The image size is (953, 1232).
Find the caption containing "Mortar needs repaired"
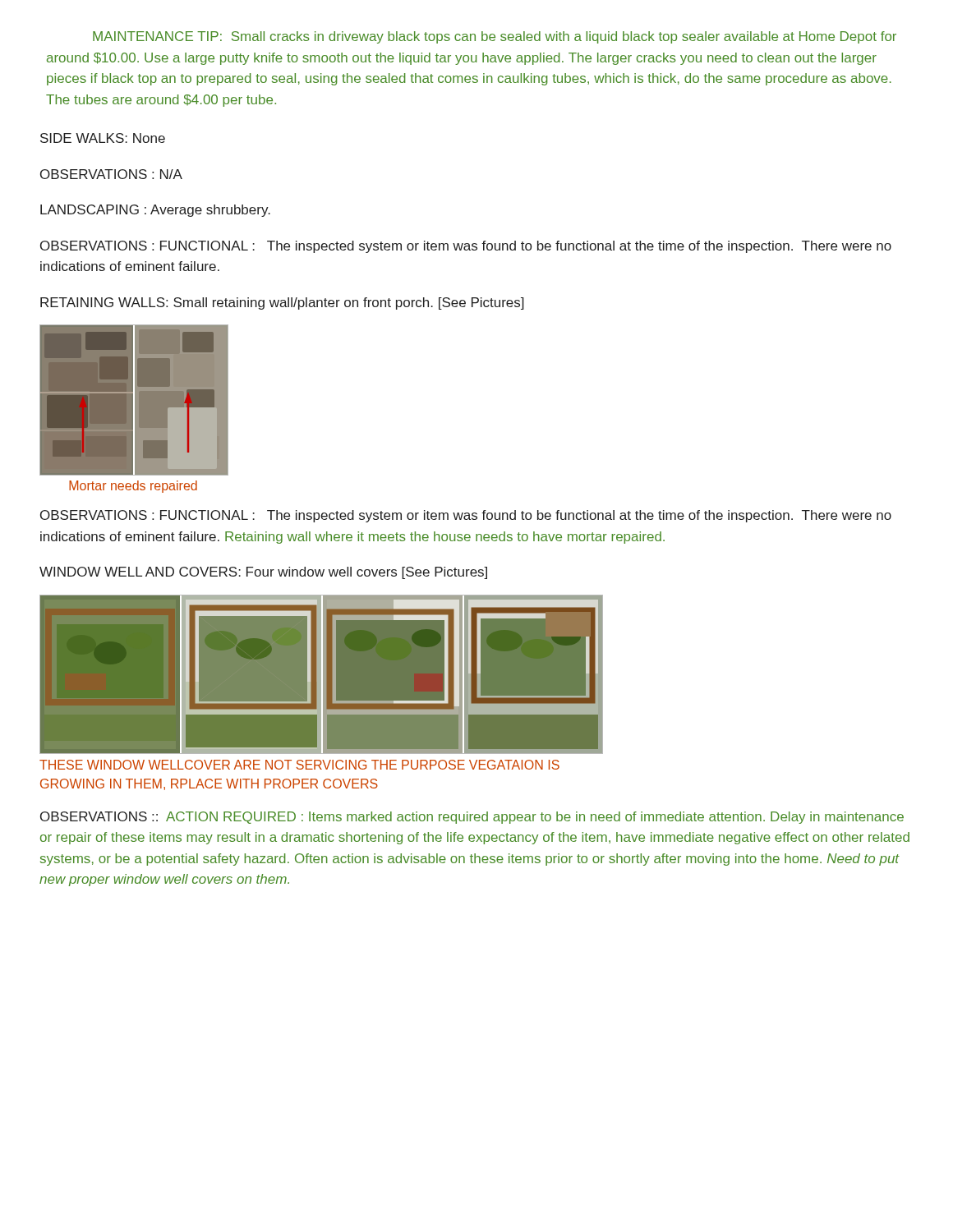133,486
